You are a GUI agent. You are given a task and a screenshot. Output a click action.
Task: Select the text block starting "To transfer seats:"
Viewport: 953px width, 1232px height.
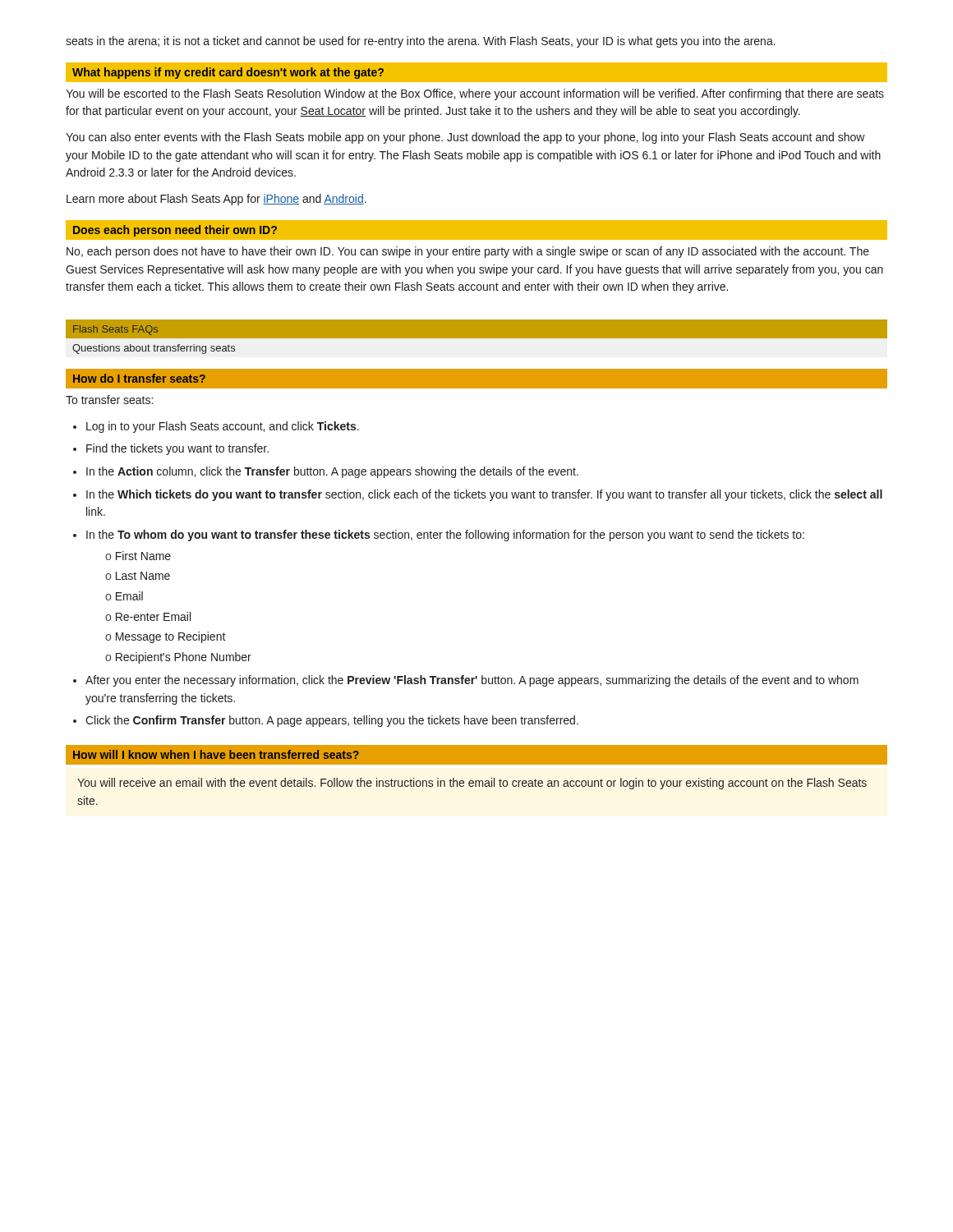coord(110,400)
